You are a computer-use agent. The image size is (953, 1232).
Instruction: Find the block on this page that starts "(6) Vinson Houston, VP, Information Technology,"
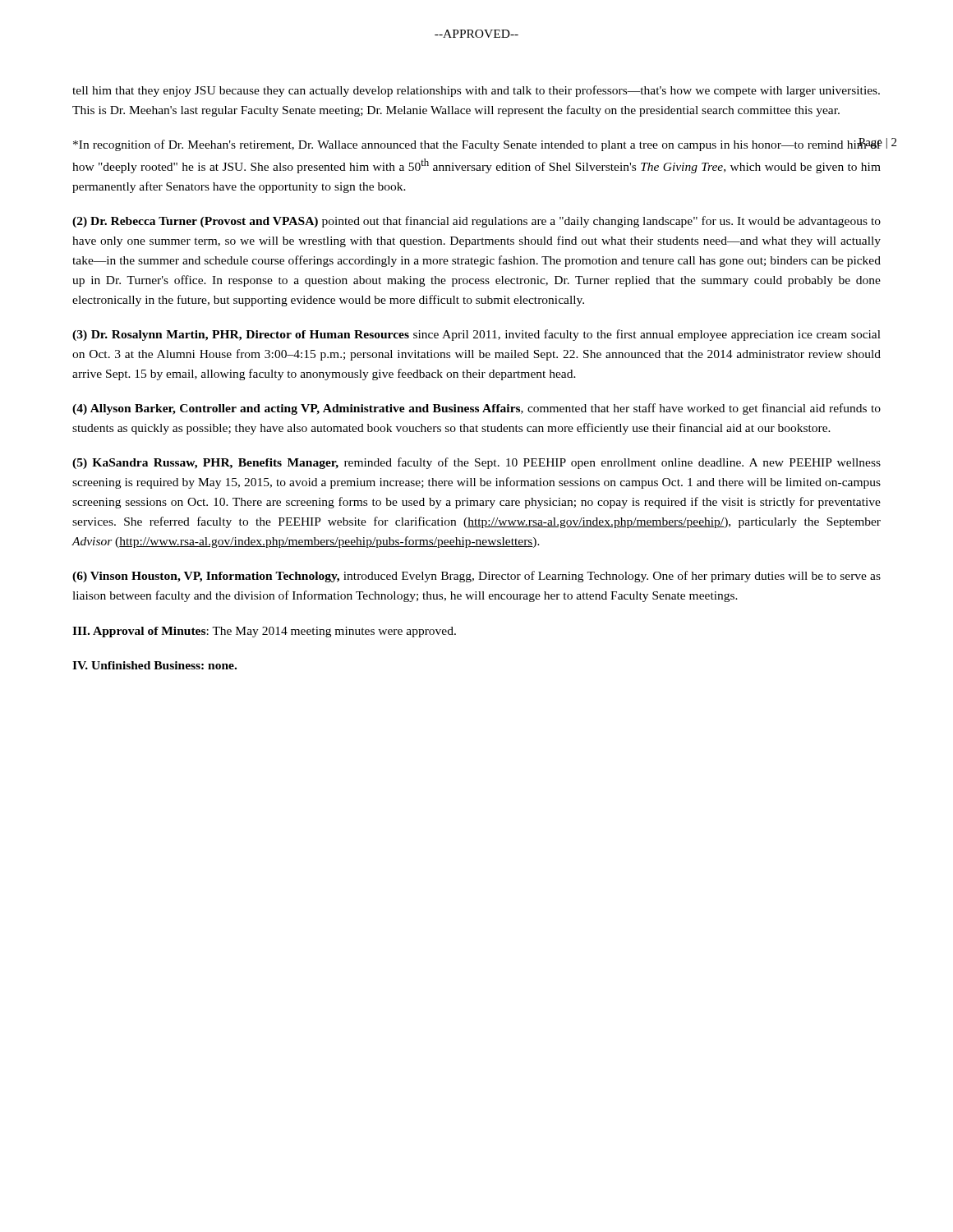pos(476,586)
